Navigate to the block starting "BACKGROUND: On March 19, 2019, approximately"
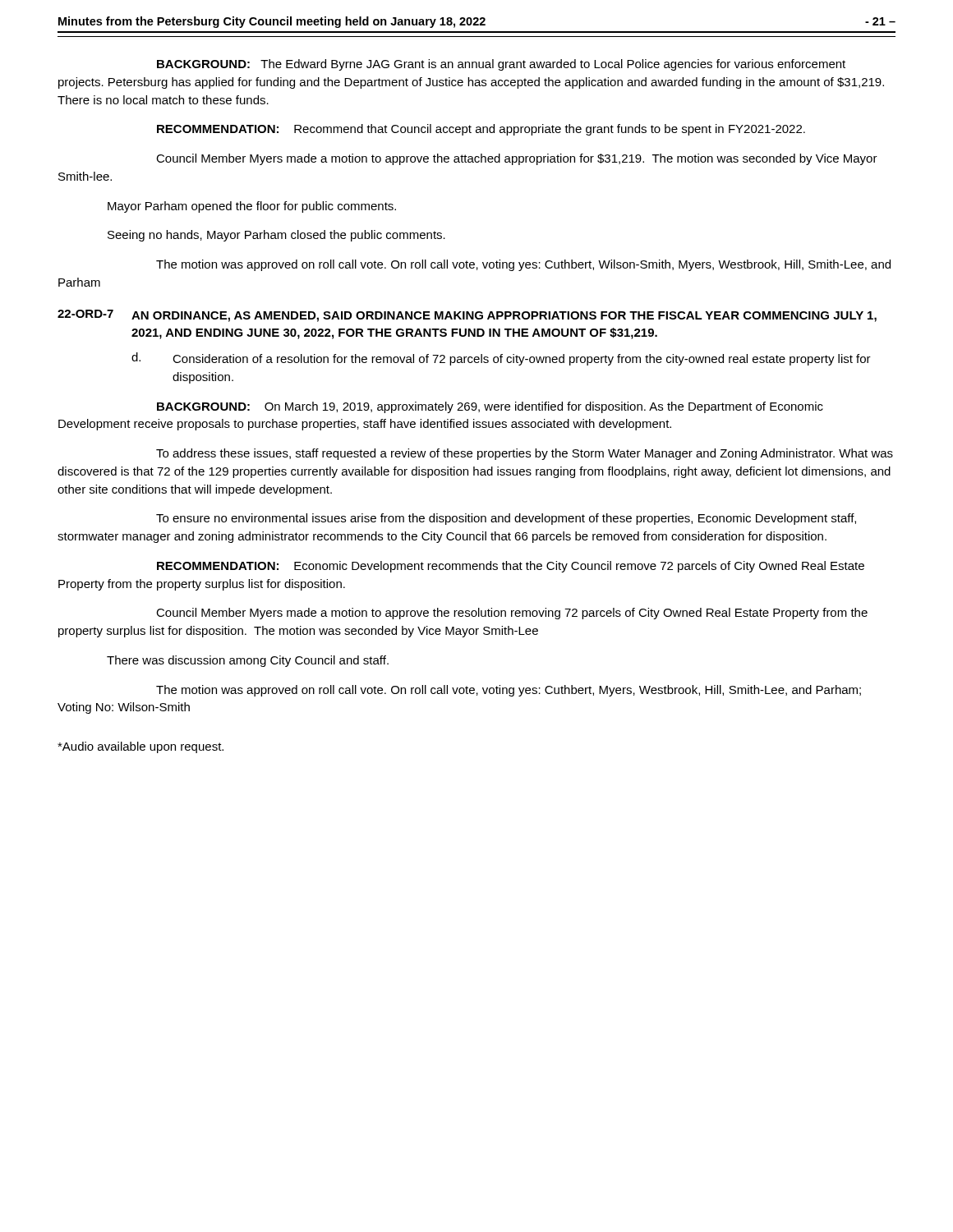Viewport: 953px width, 1232px height. 440,415
